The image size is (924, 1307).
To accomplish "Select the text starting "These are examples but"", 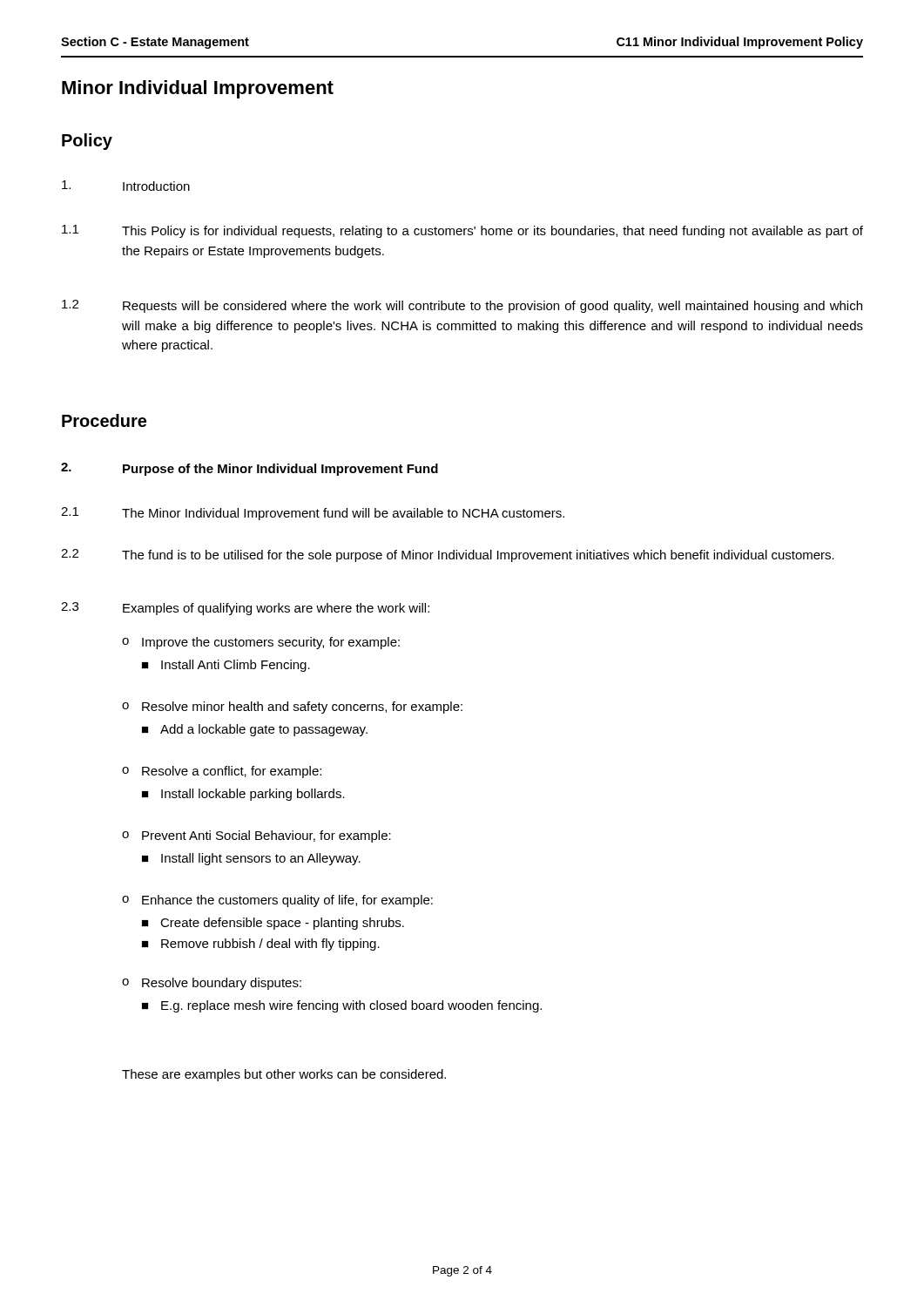I will [285, 1074].
